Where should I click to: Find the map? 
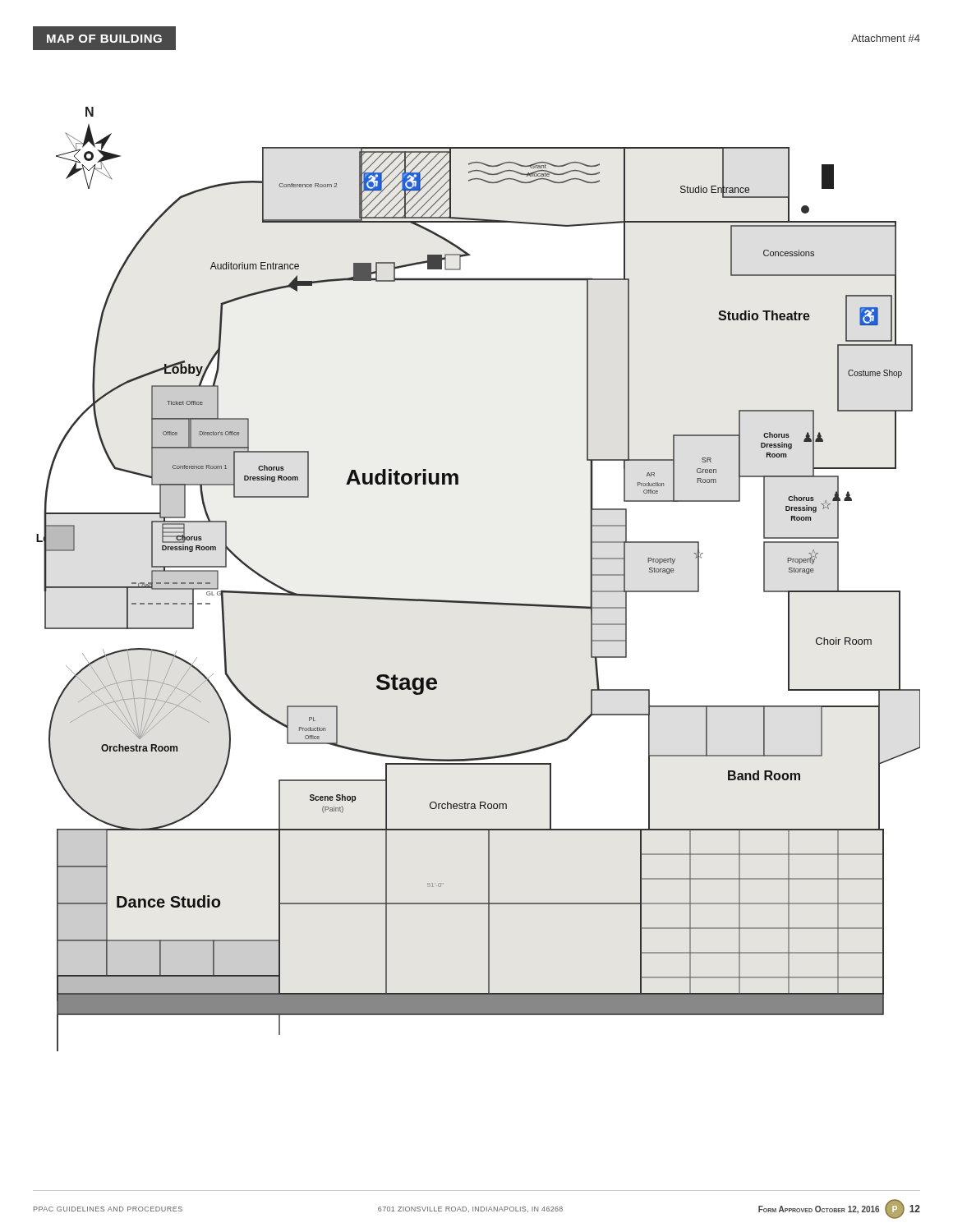pyautogui.click(x=476, y=624)
